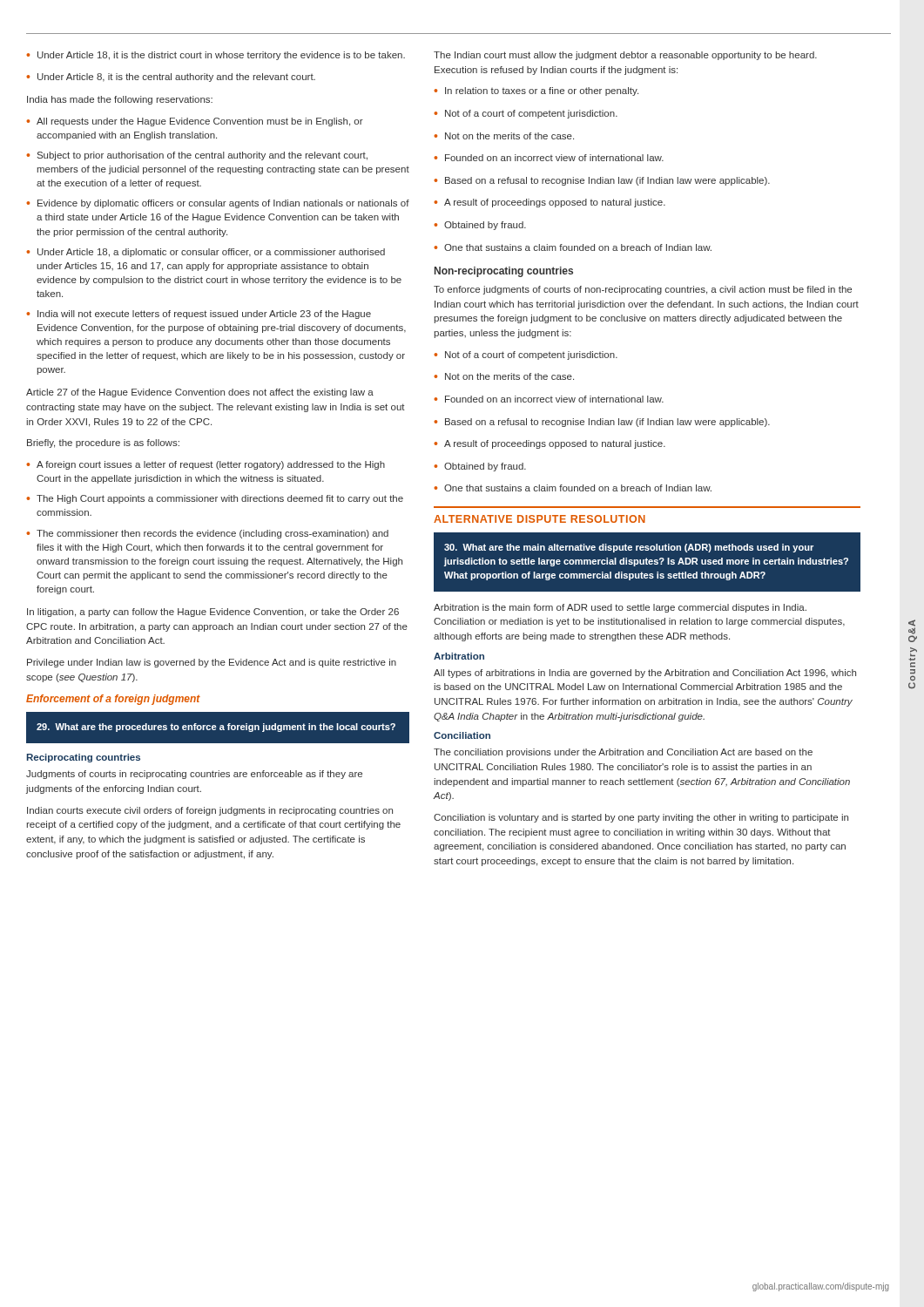The height and width of the screenshot is (1307, 924).
Task: Select the text starting "• A foreign court issues"
Action: (218, 472)
